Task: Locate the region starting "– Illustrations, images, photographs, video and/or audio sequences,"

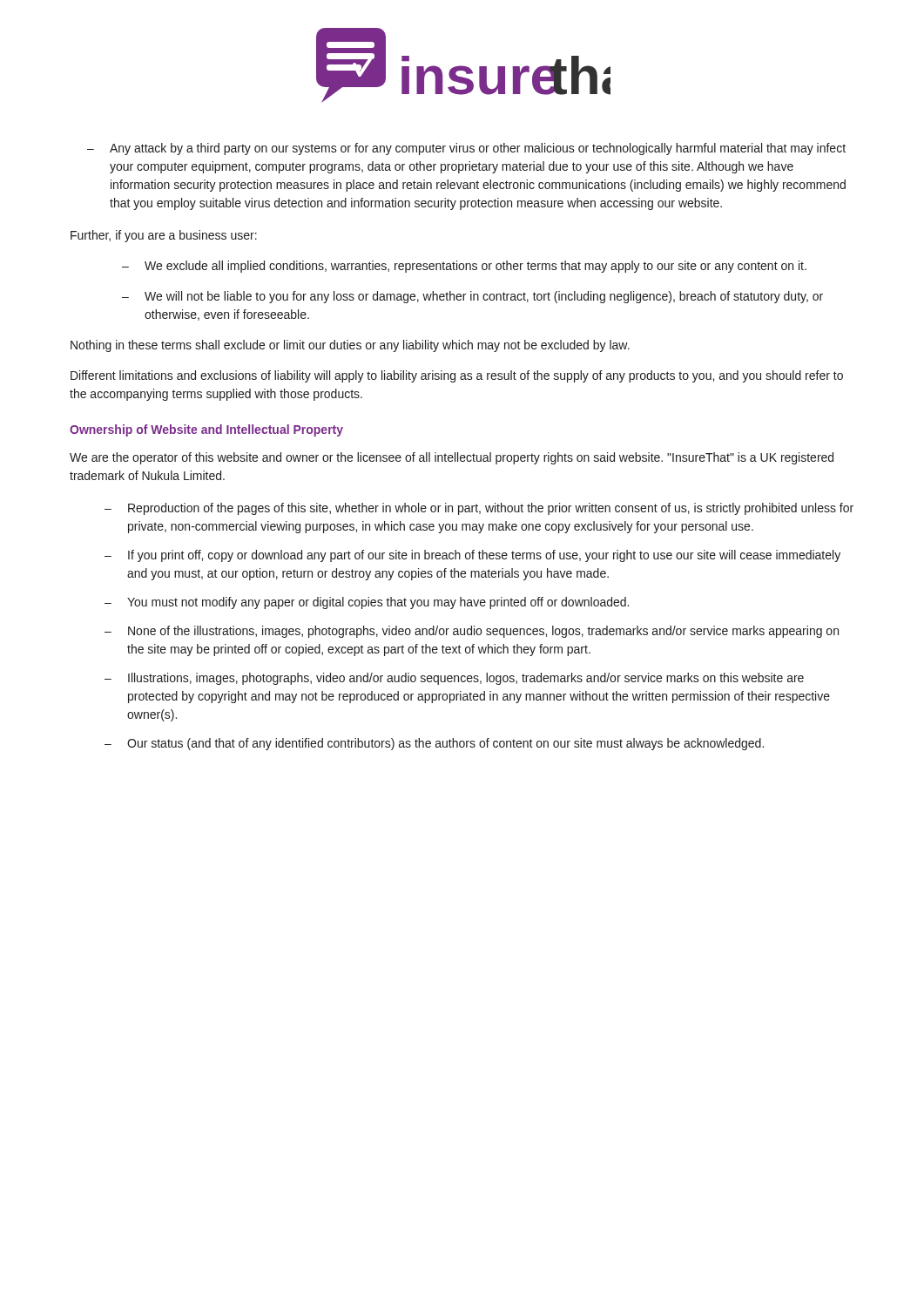Action: click(x=479, y=697)
